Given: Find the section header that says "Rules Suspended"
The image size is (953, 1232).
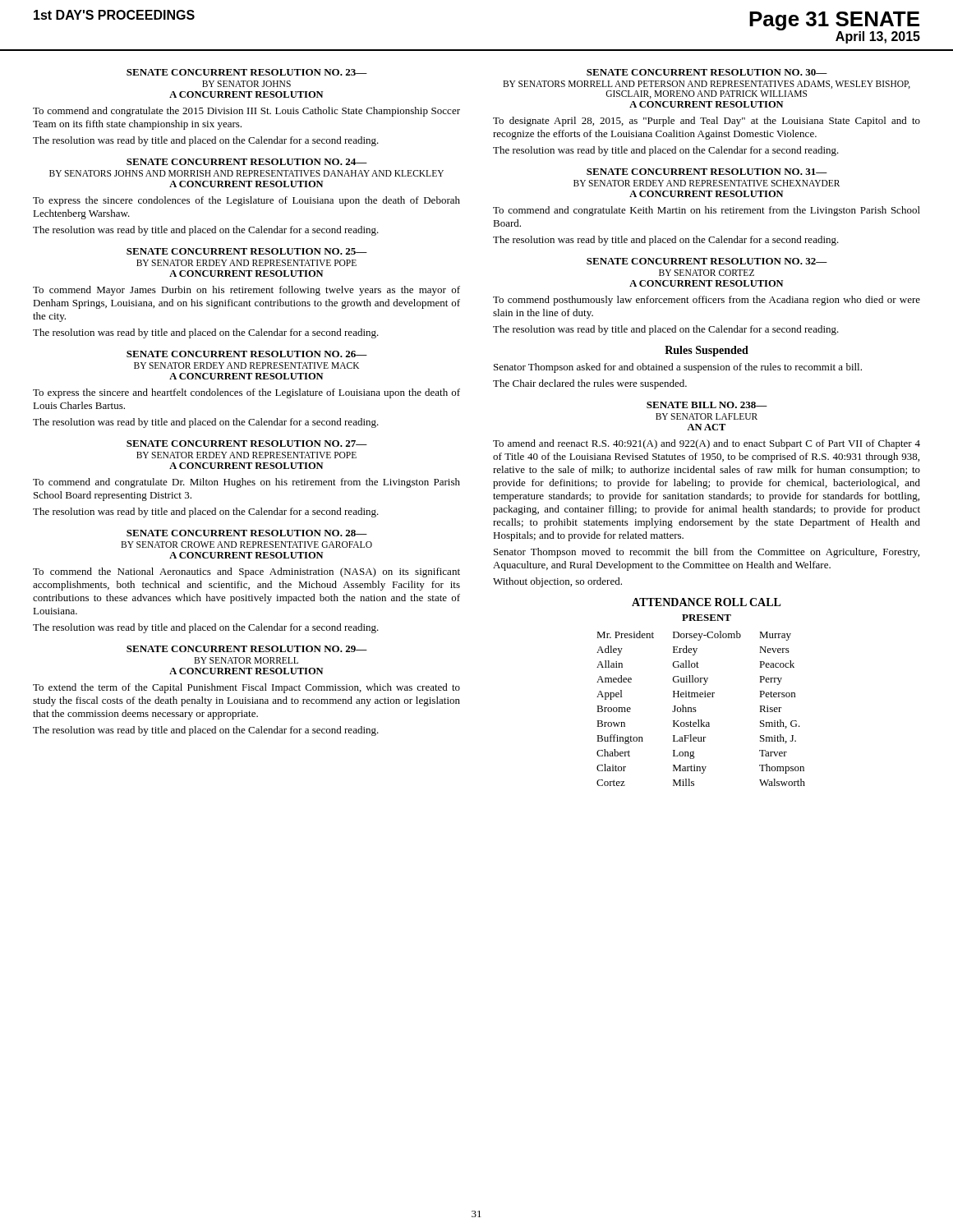Looking at the screenshot, I should pos(707,350).
